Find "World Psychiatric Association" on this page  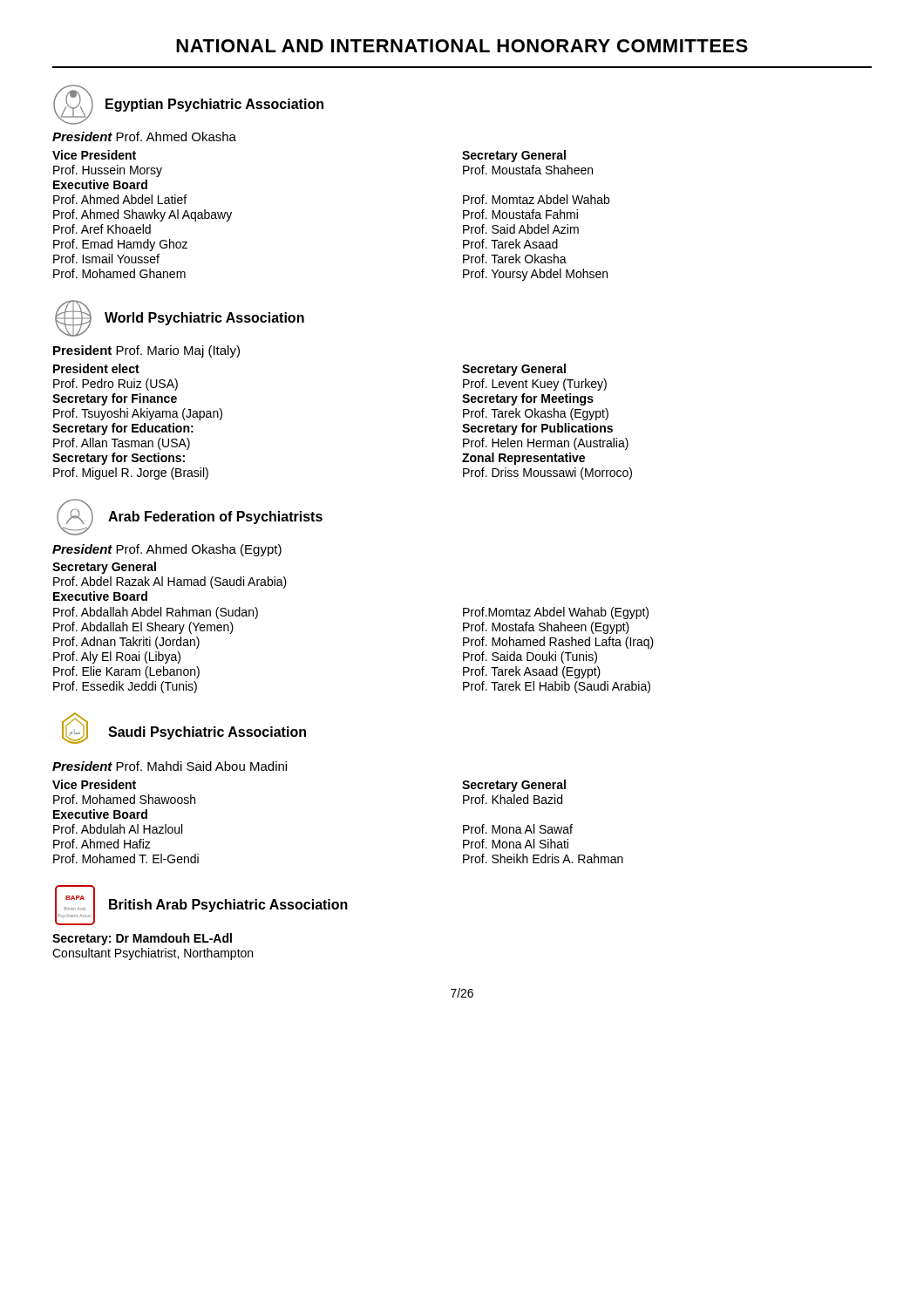pyautogui.click(x=178, y=318)
